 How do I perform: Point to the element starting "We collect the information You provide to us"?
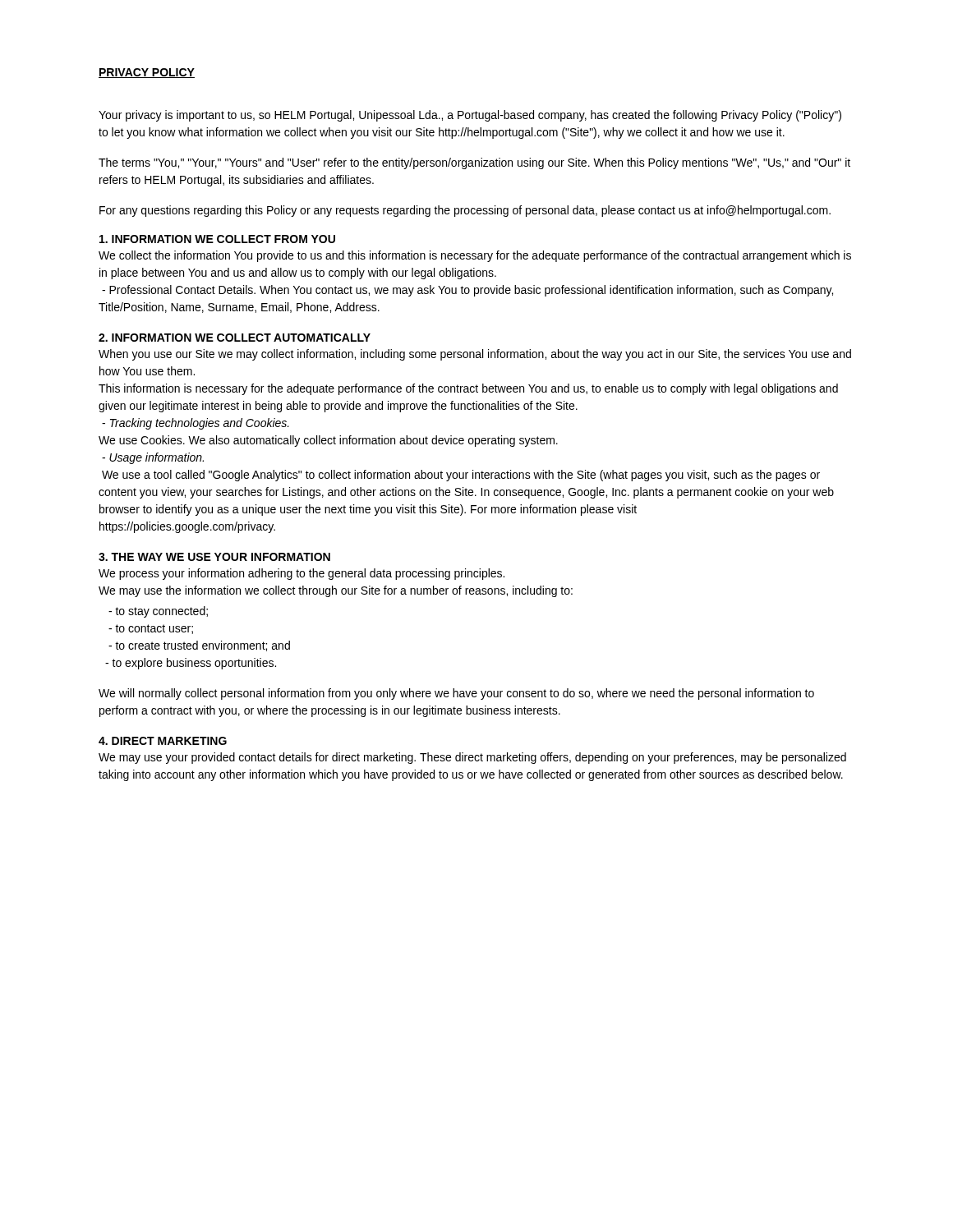(x=475, y=281)
